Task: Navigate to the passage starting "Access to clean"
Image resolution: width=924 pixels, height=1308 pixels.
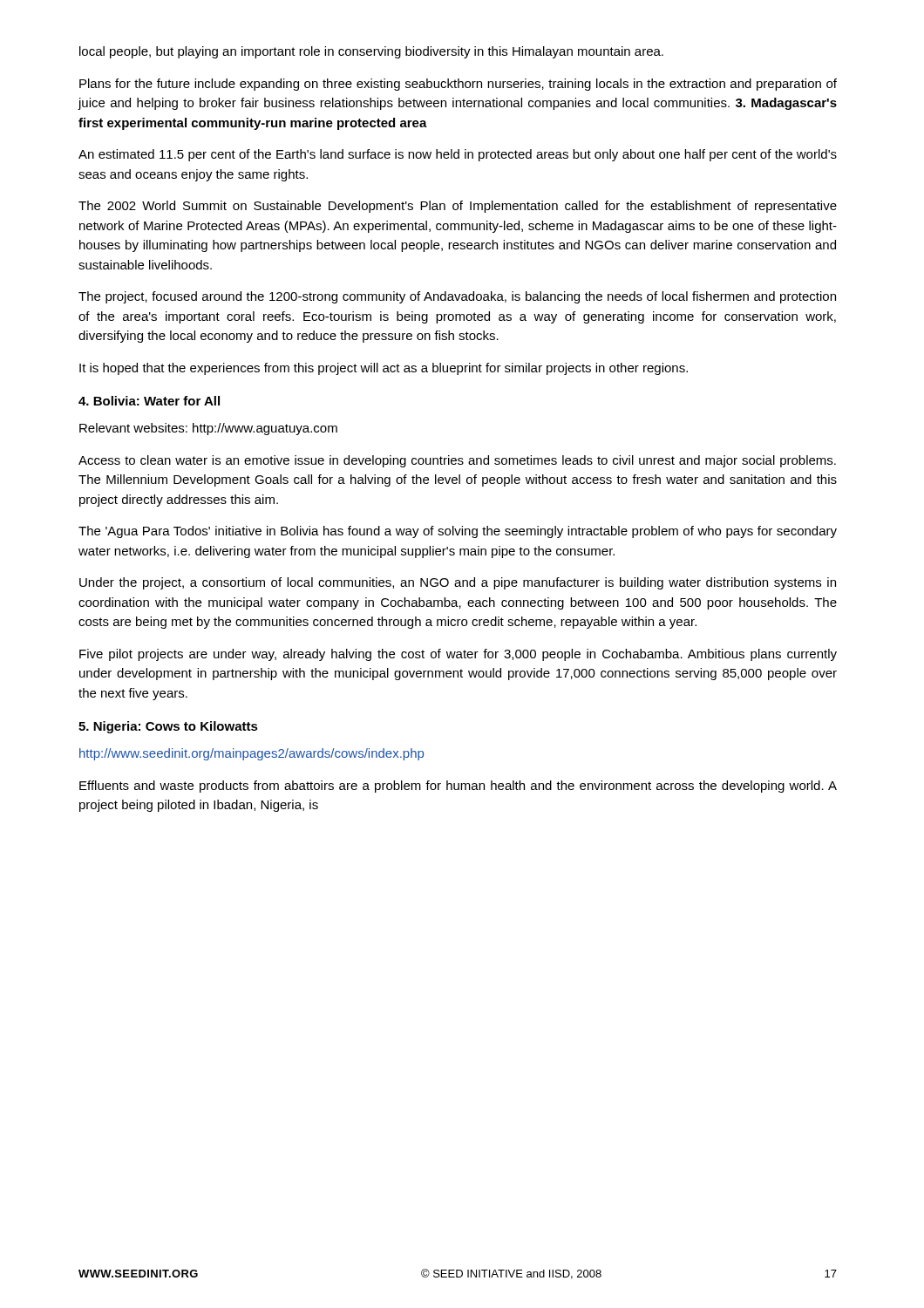Action: click(458, 479)
